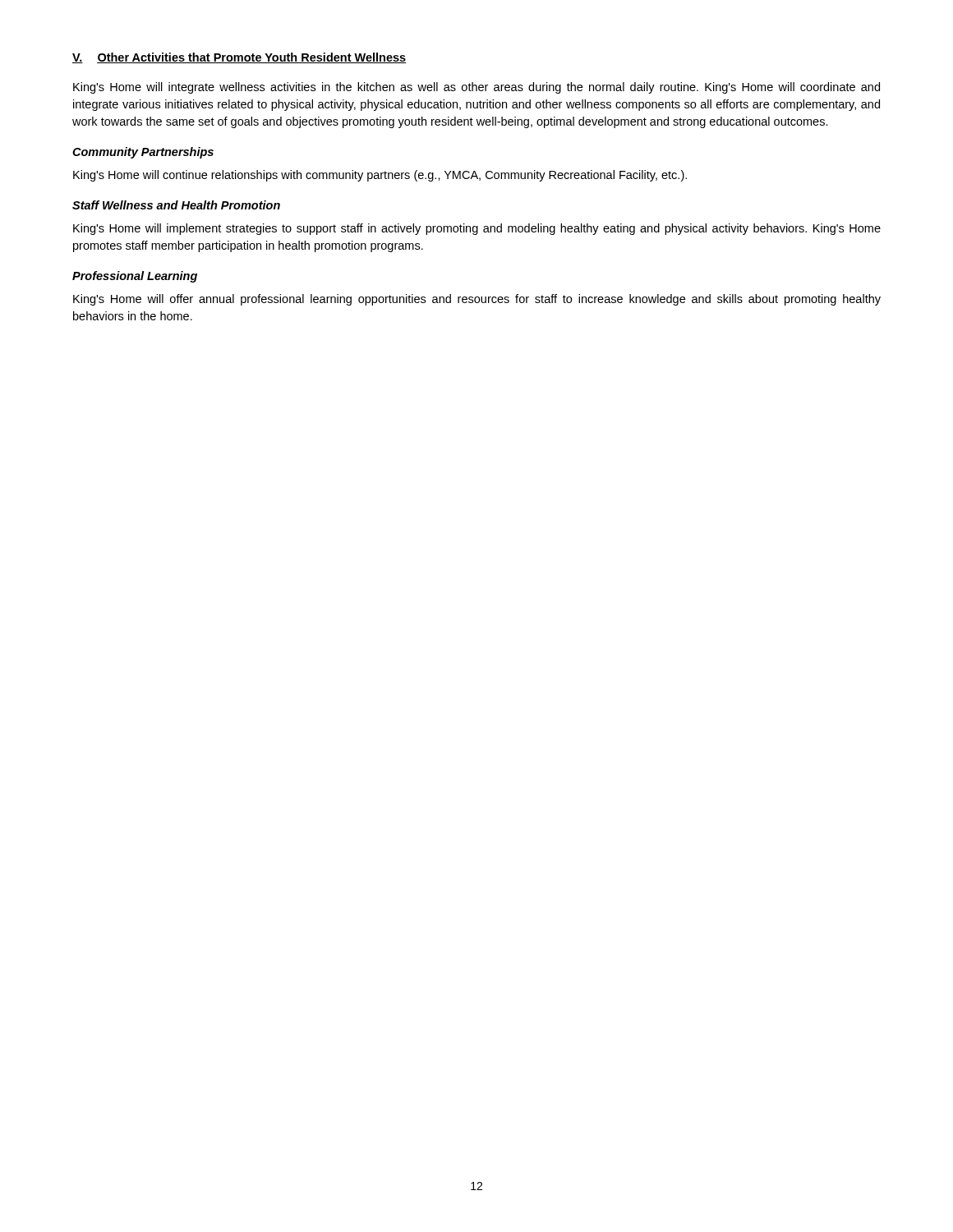
Task: Navigate to the element starting "V. Other Activities that Promote Youth"
Action: (239, 57)
